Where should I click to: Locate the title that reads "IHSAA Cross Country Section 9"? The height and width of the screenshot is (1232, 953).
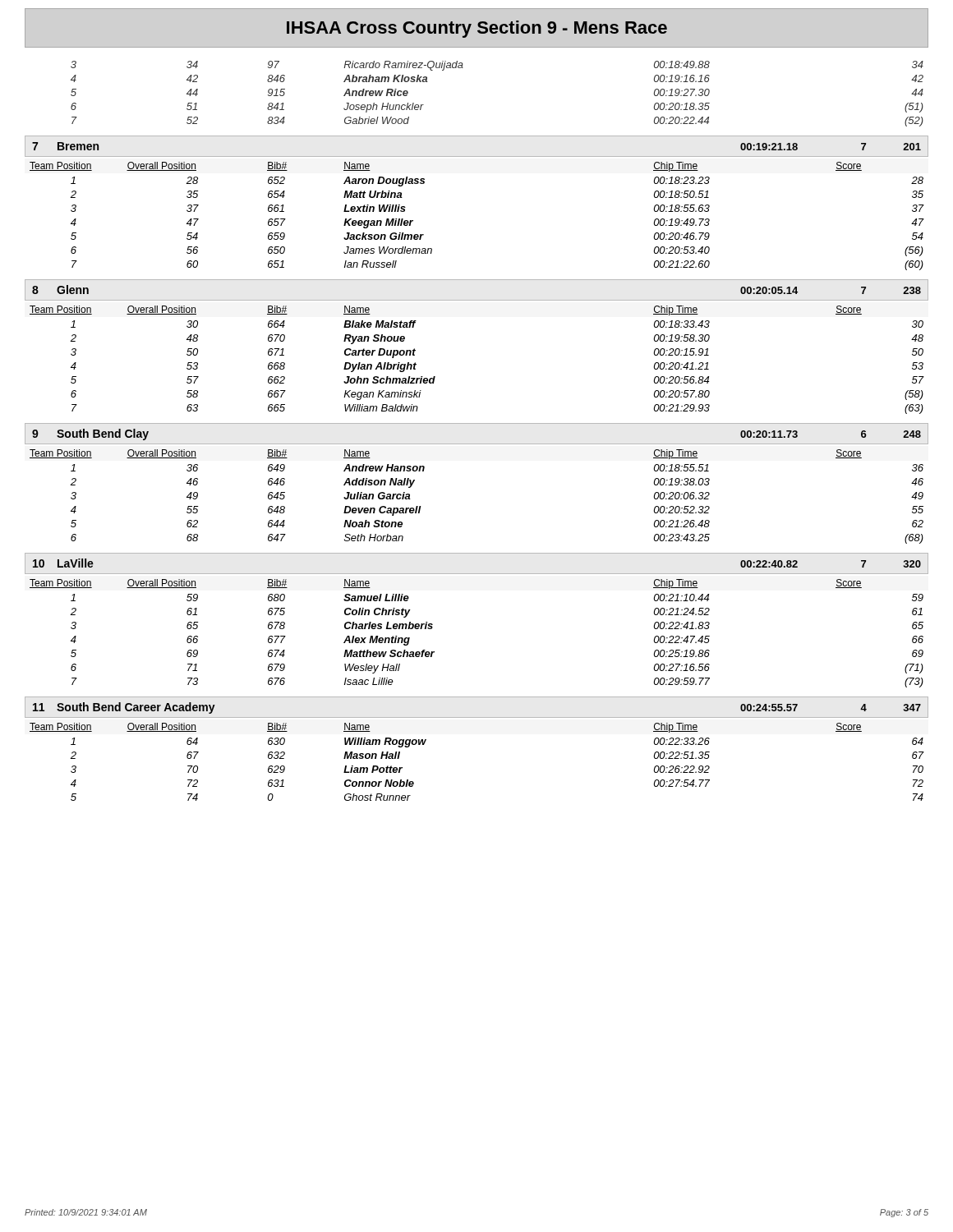[x=476, y=28]
